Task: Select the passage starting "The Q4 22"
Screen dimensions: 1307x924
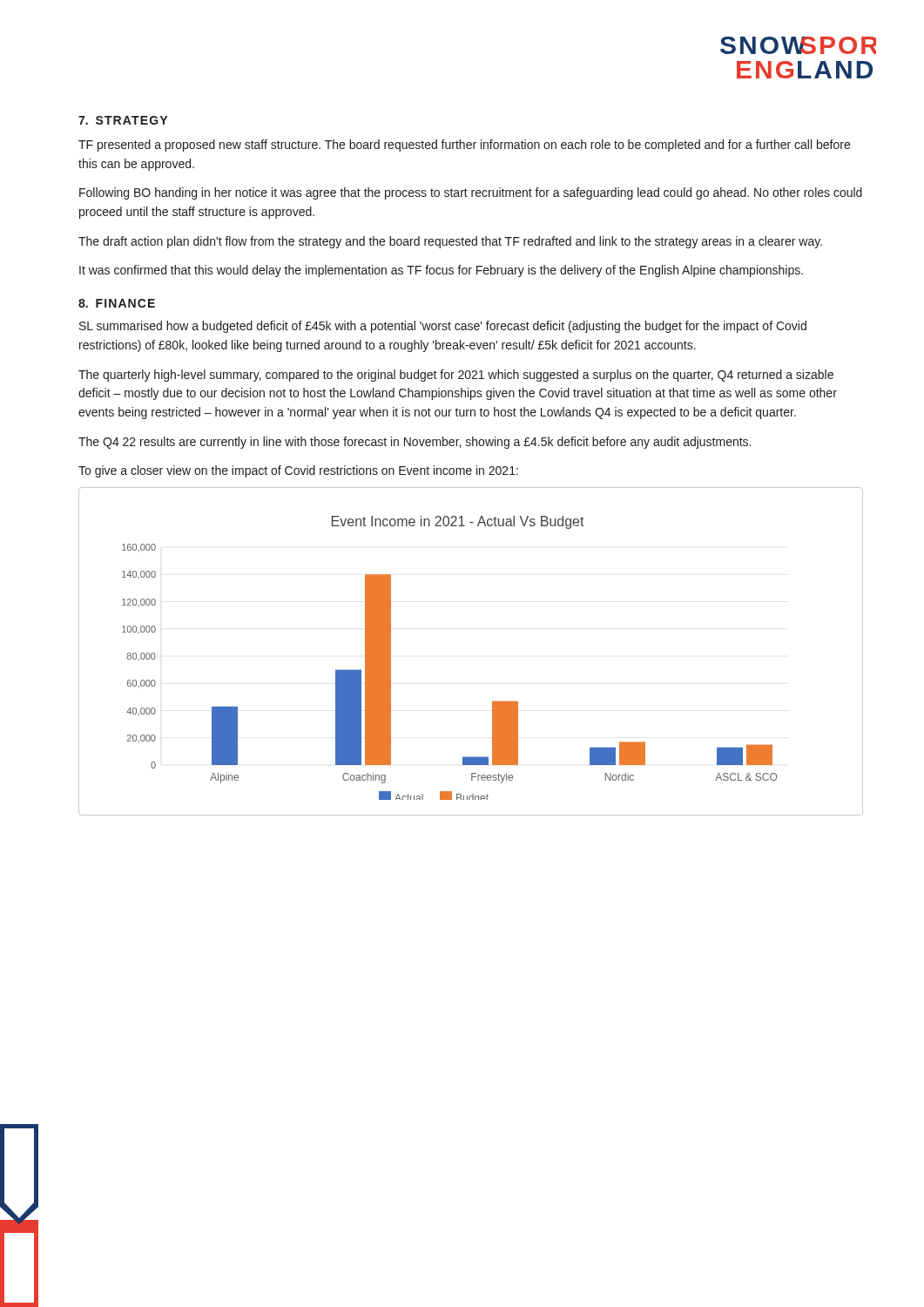Action: coord(415,441)
